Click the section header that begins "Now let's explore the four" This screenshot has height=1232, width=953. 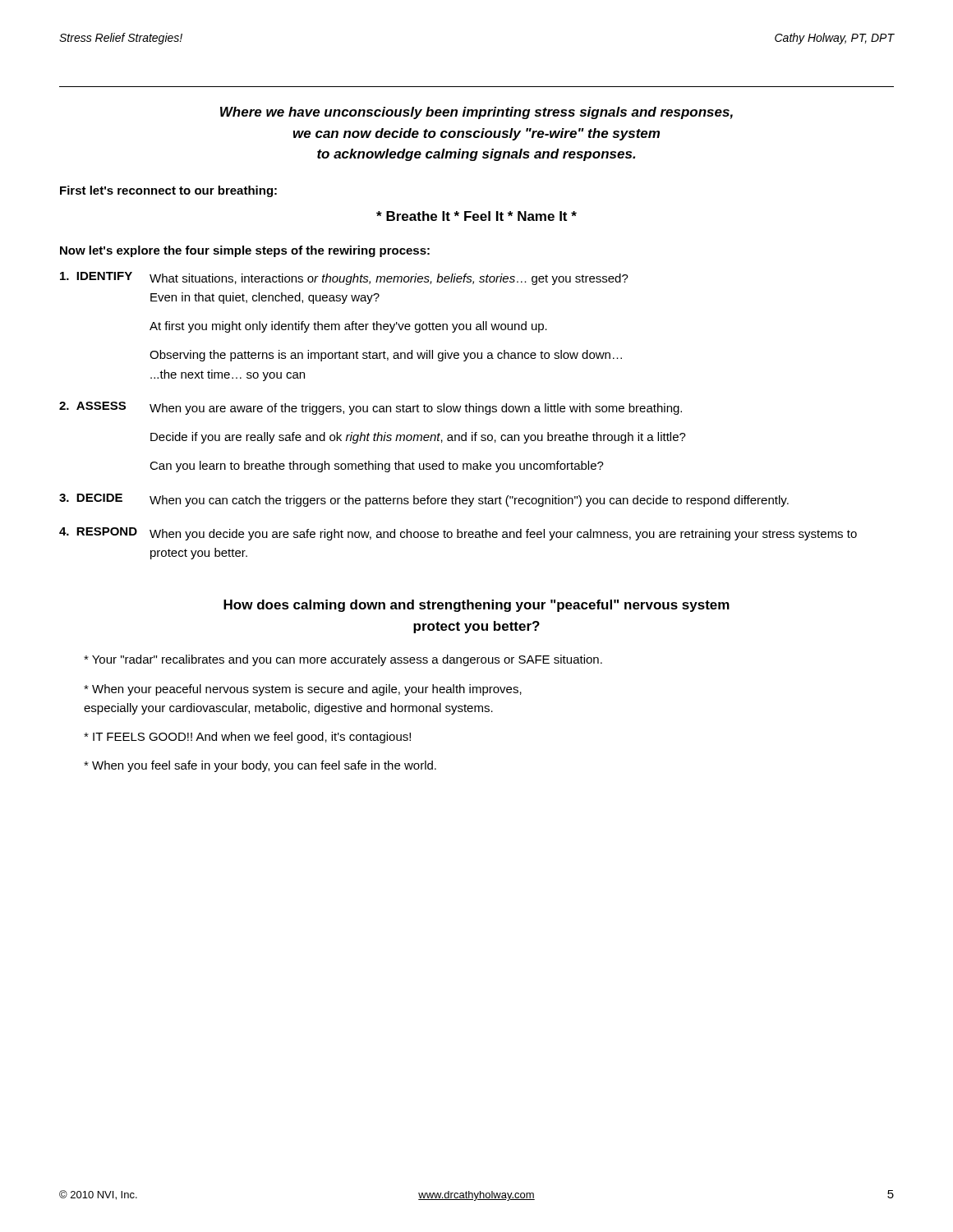(245, 250)
